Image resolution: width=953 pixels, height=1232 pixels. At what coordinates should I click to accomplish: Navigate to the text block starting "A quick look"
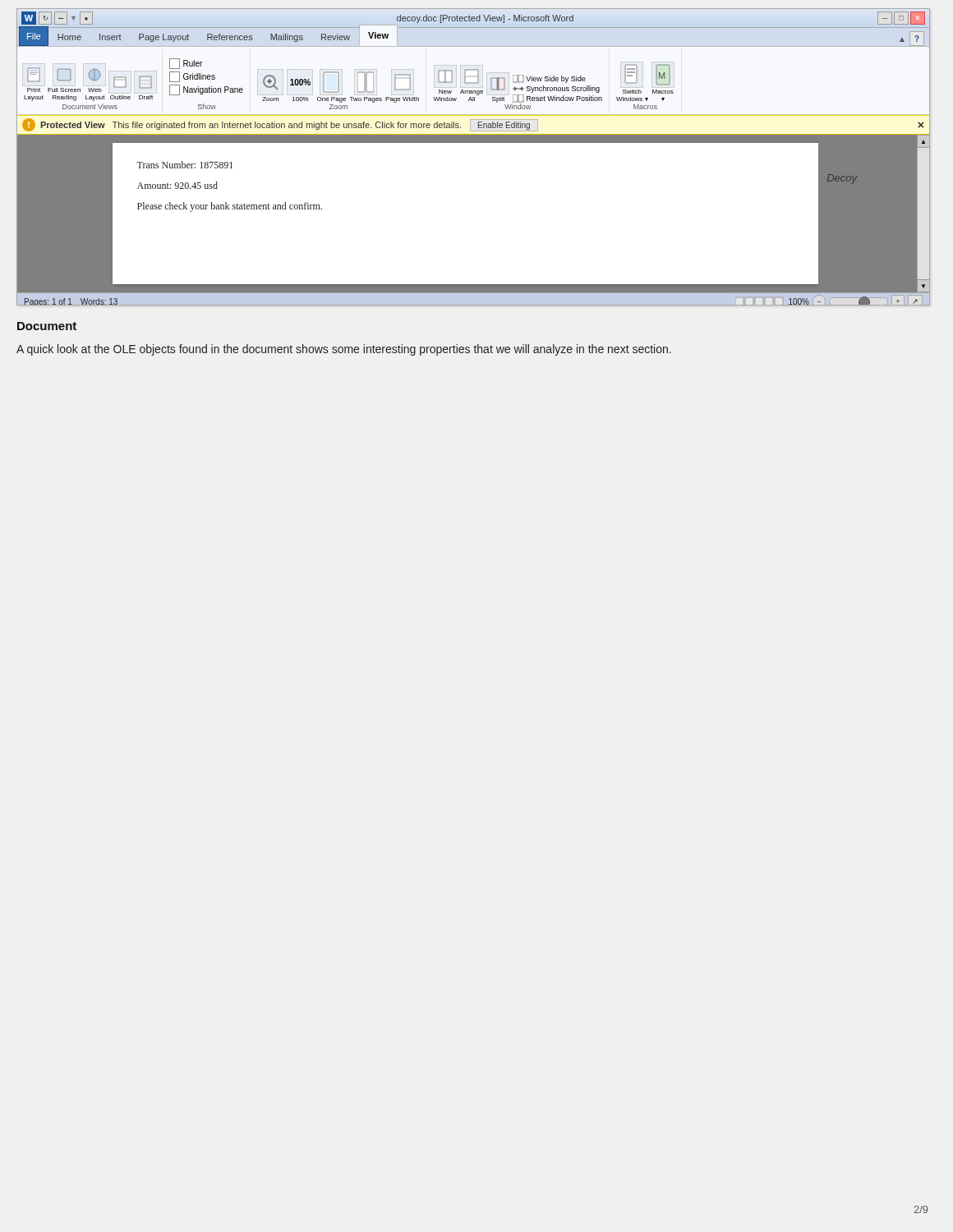coord(344,349)
